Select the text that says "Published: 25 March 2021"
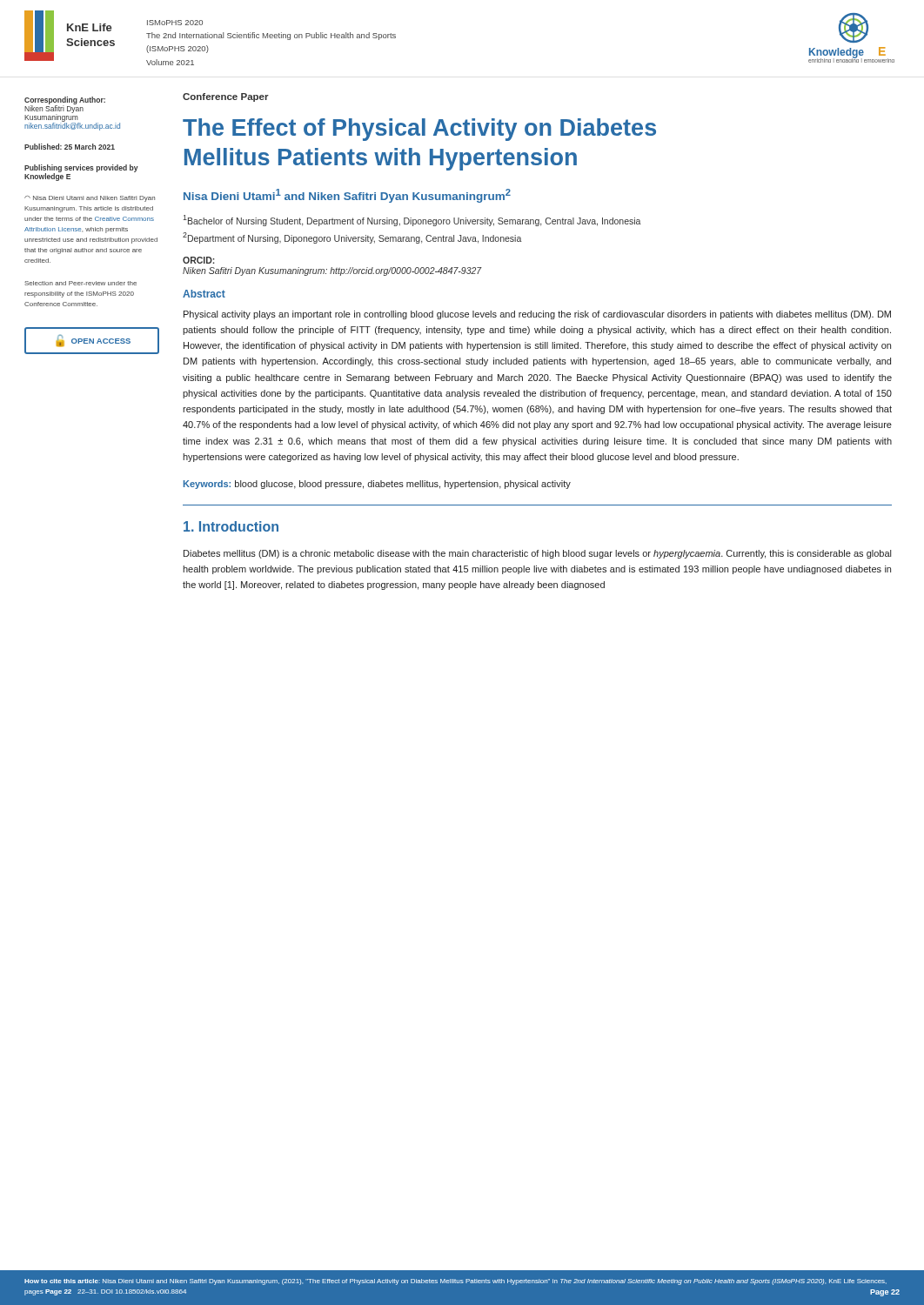This screenshot has height=1305, width=924. [x=92, y=147]
